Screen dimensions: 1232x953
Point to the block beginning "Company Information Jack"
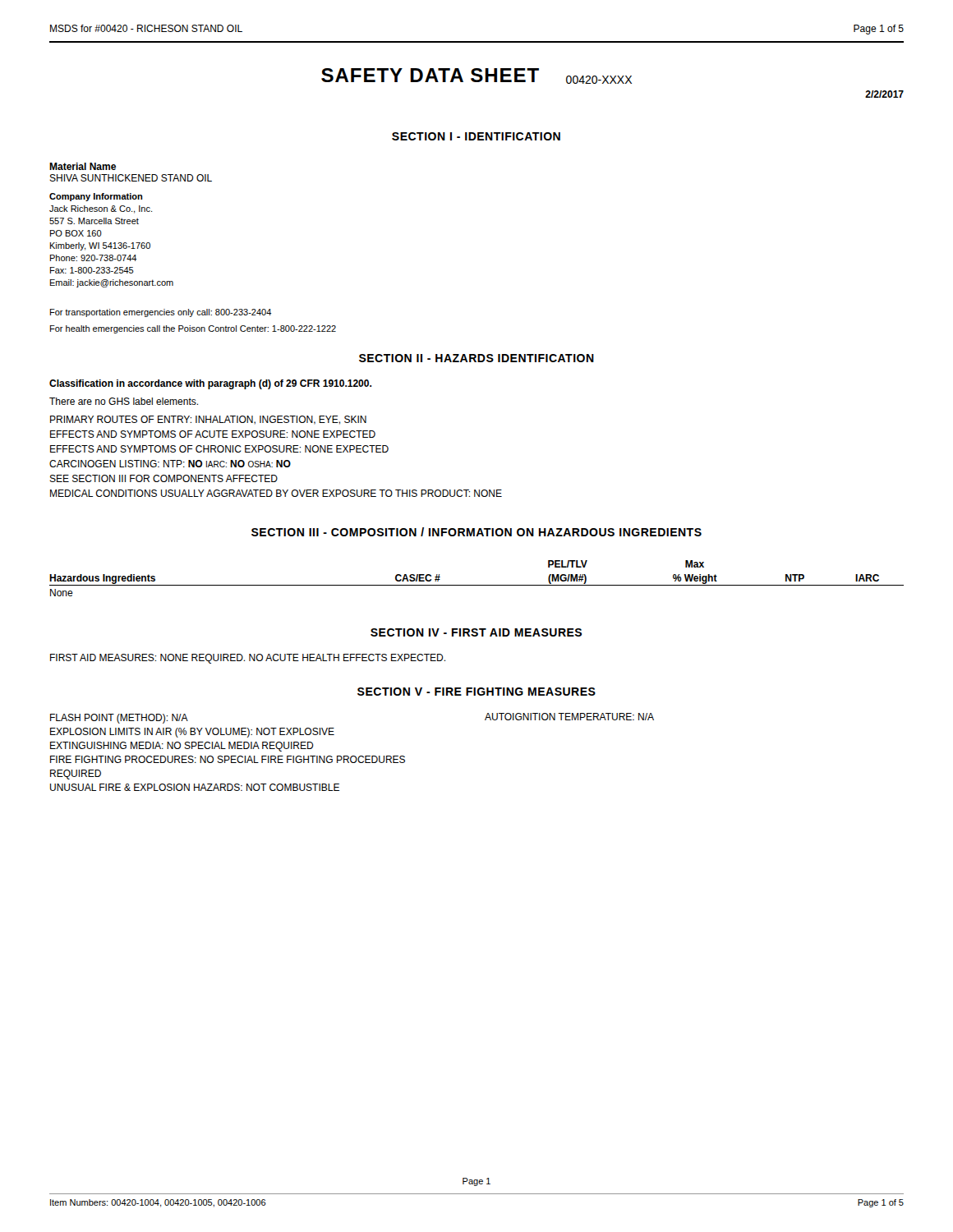click(x=111, y=239)
